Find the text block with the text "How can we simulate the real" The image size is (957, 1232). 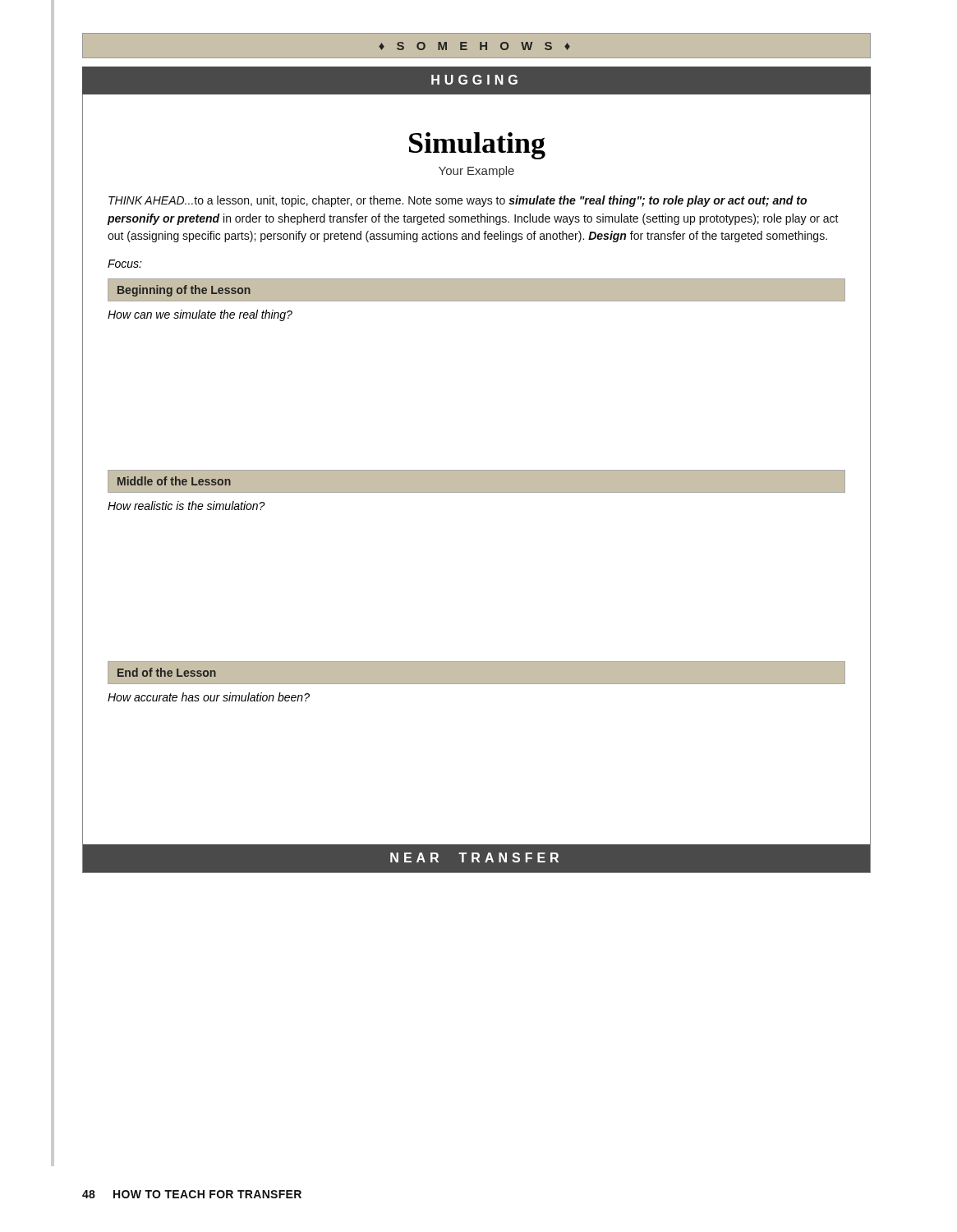click(200, 315)
